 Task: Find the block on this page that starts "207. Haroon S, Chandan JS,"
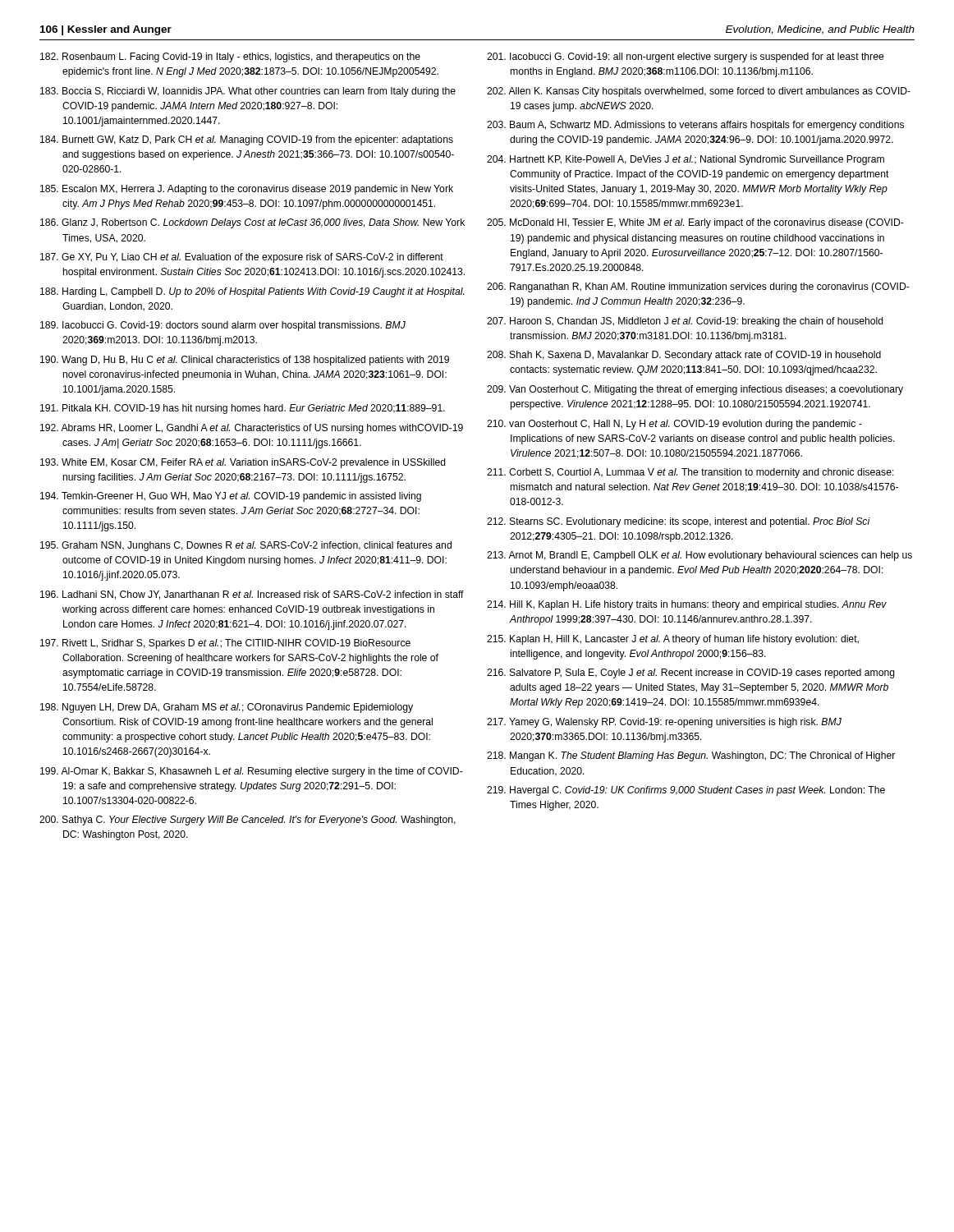coord(685,328)
